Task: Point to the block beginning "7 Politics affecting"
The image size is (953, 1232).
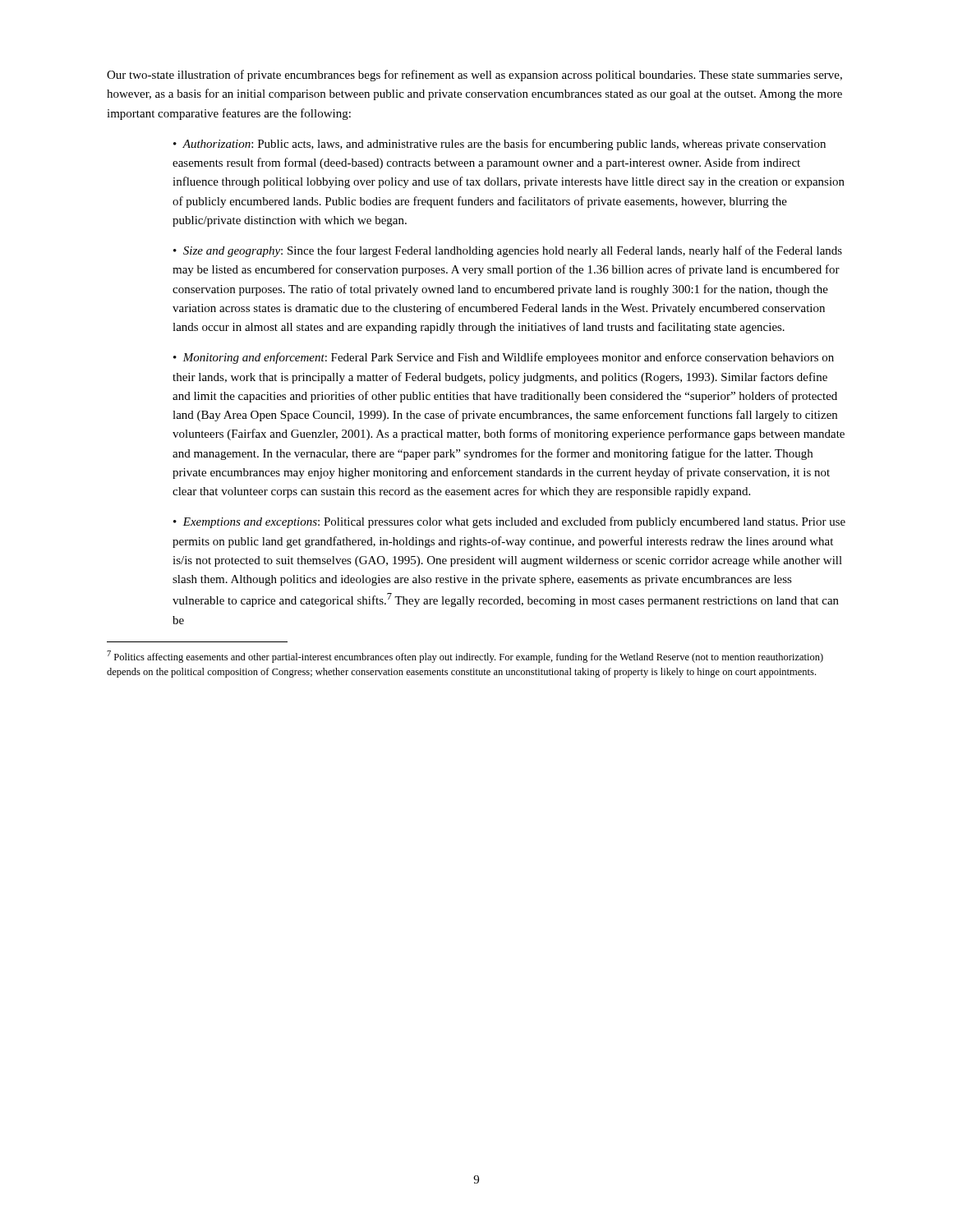Action: (465, 663)
